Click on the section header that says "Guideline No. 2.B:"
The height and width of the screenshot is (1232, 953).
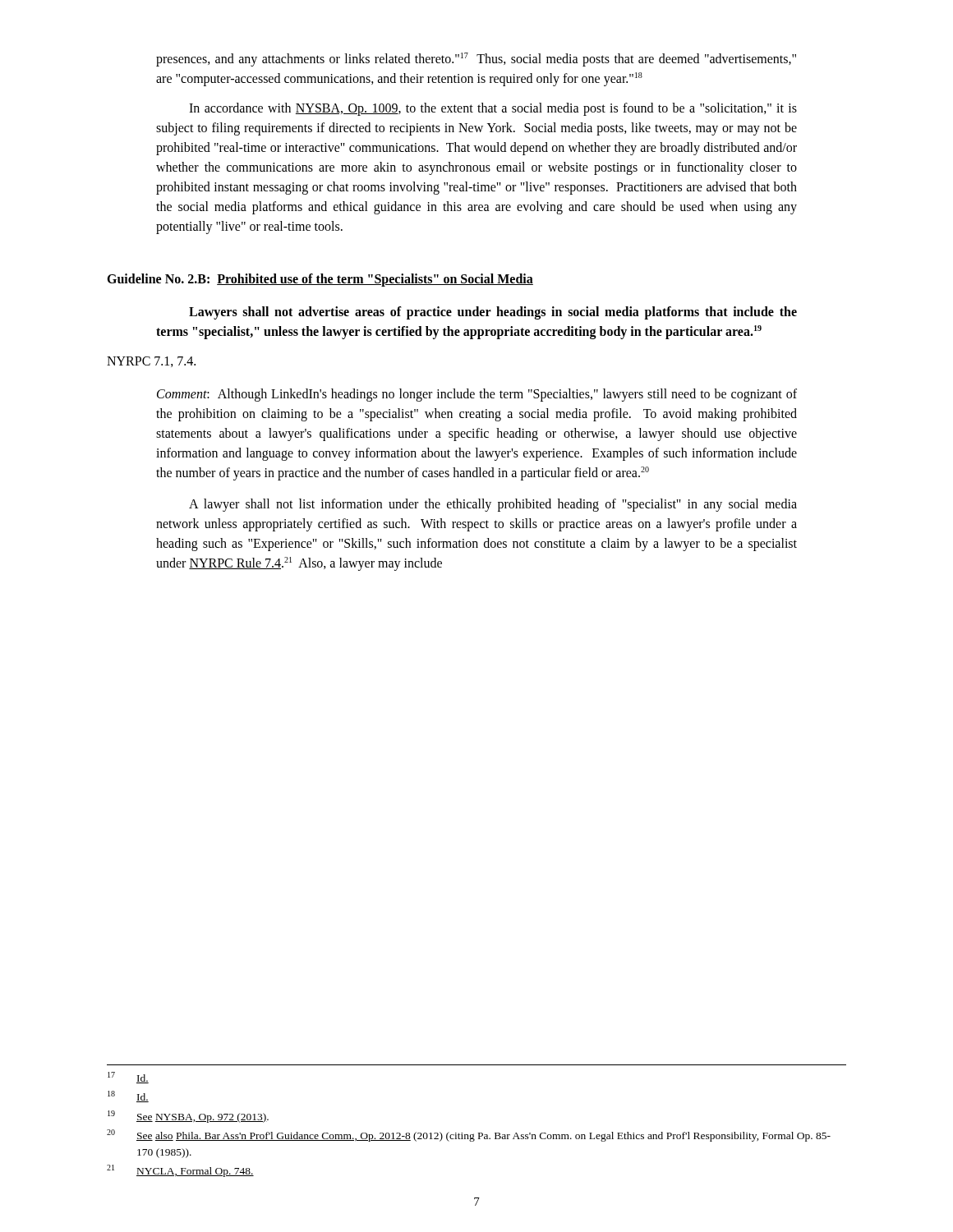476,279
